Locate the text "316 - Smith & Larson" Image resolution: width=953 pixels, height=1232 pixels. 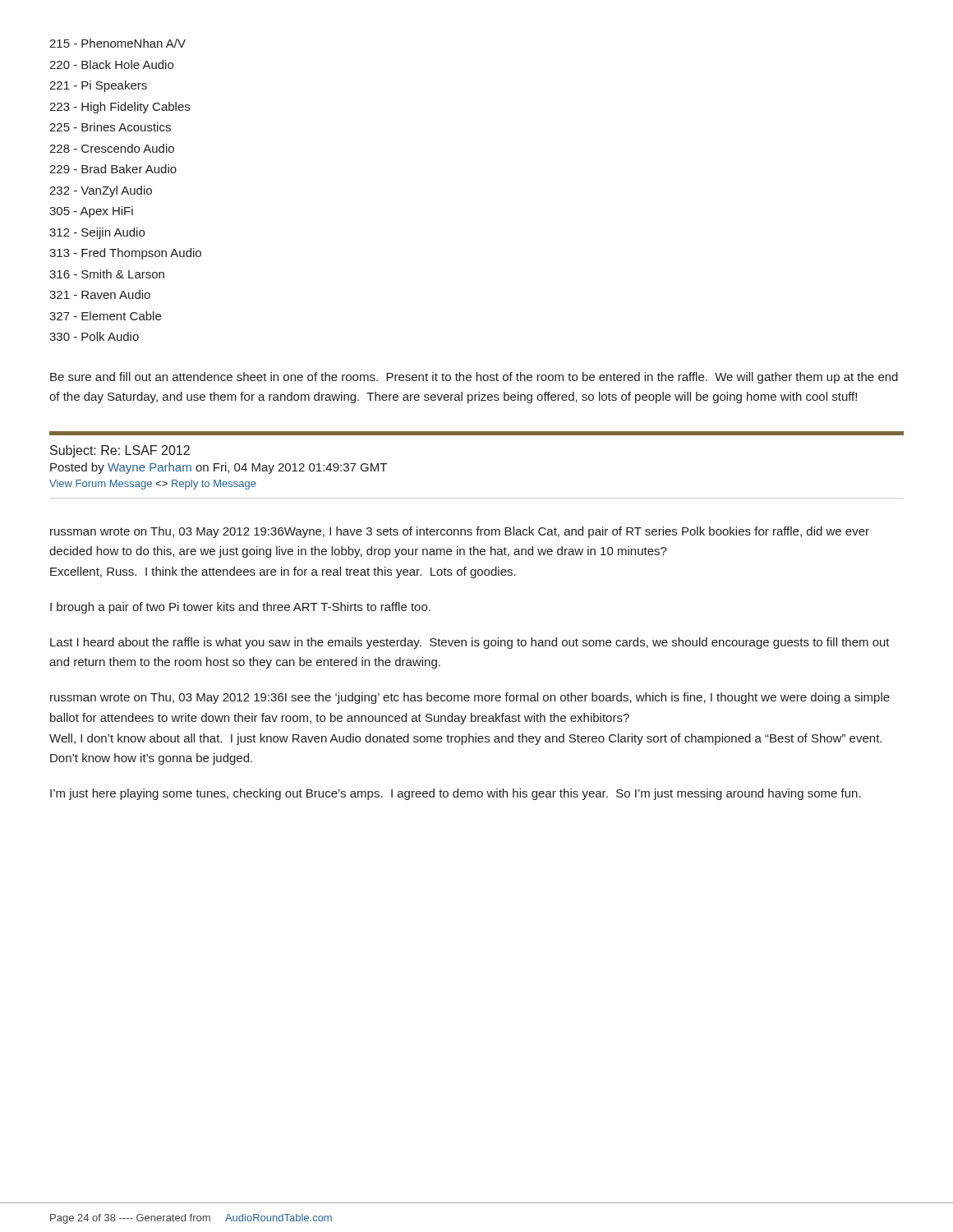click(x=107, y=274)
